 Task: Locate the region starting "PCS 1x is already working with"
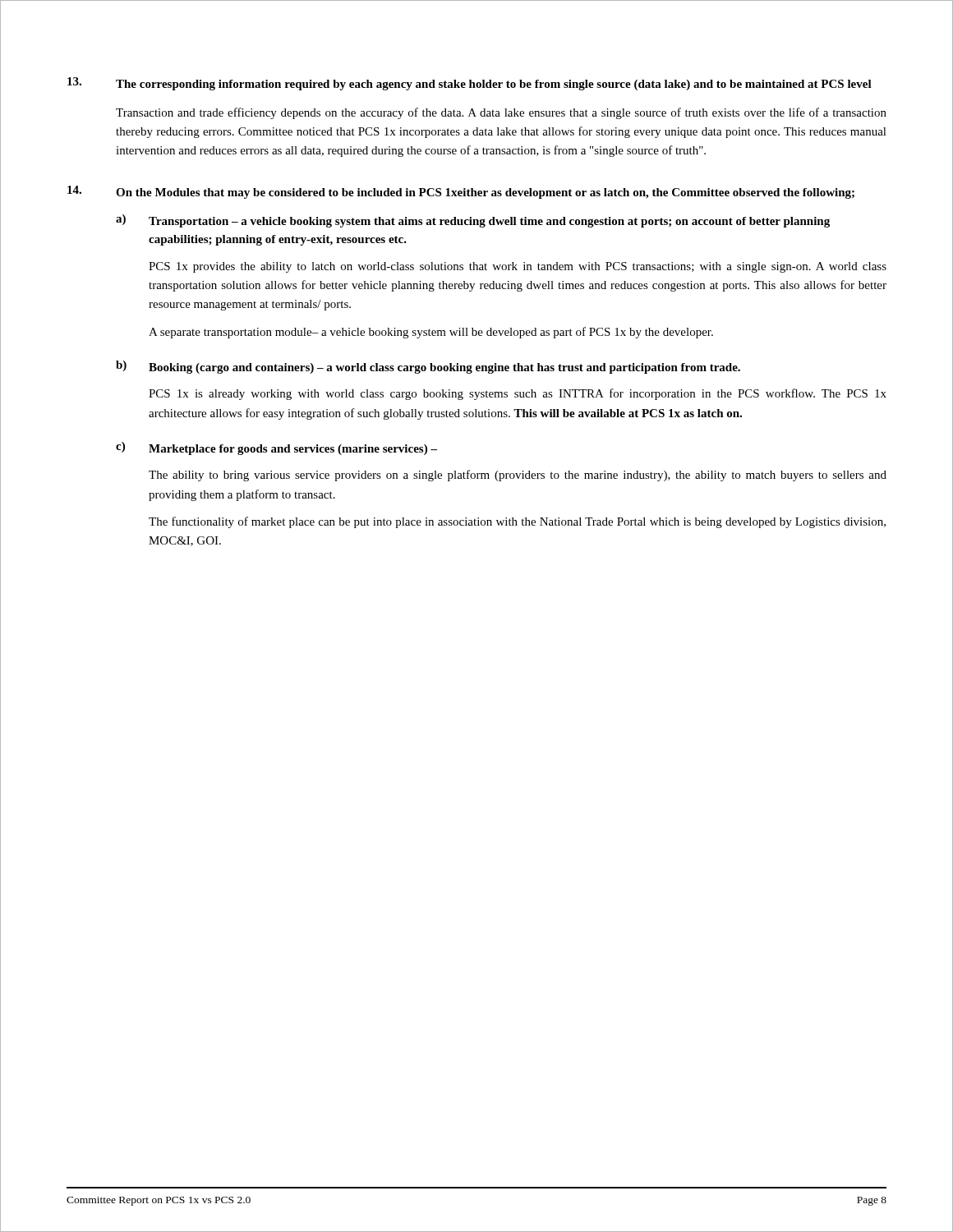[x=518, y=404]
